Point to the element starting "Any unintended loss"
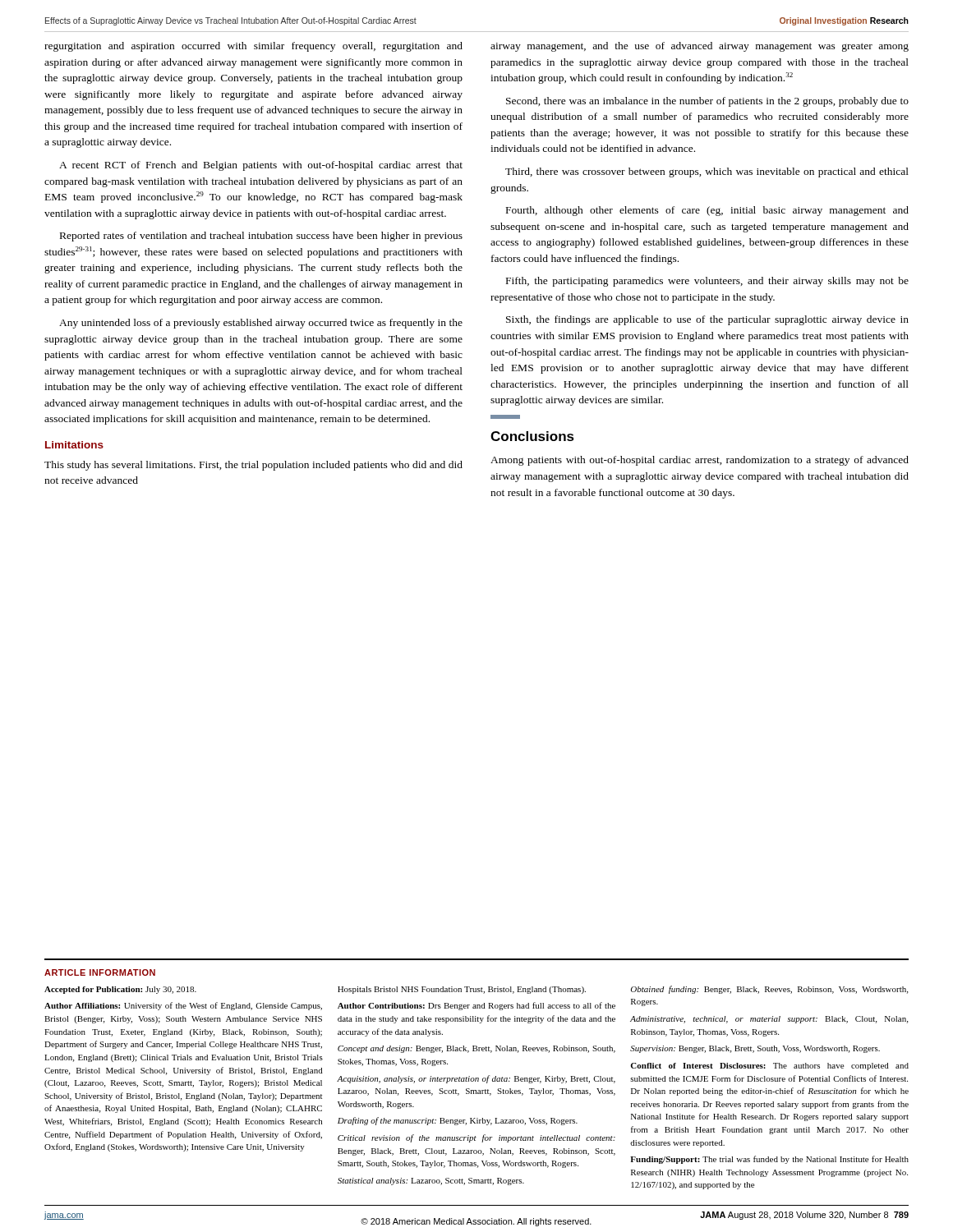The image size is (953, 1232). (x=253, y=371)
